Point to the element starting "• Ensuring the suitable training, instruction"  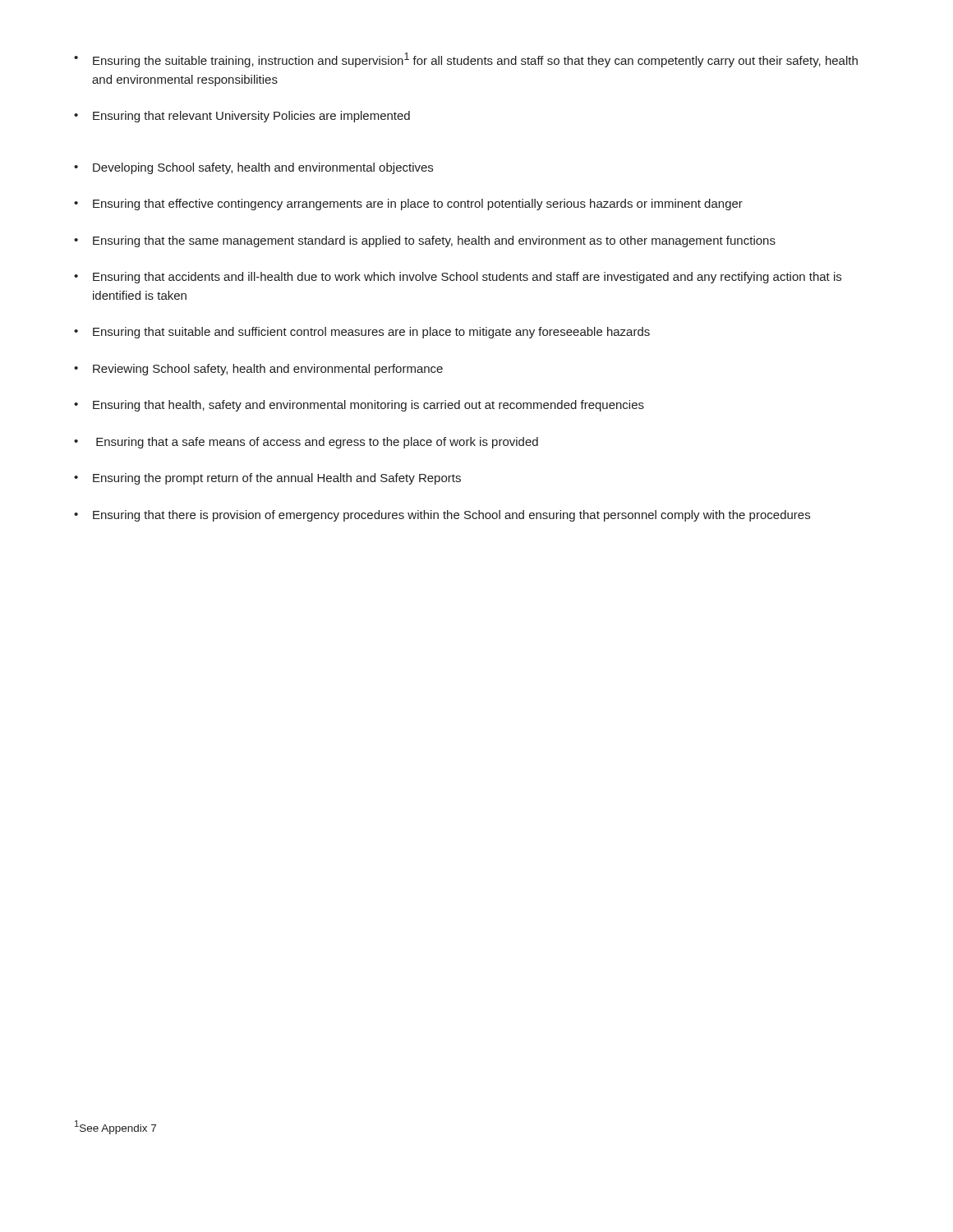(476, 69)
